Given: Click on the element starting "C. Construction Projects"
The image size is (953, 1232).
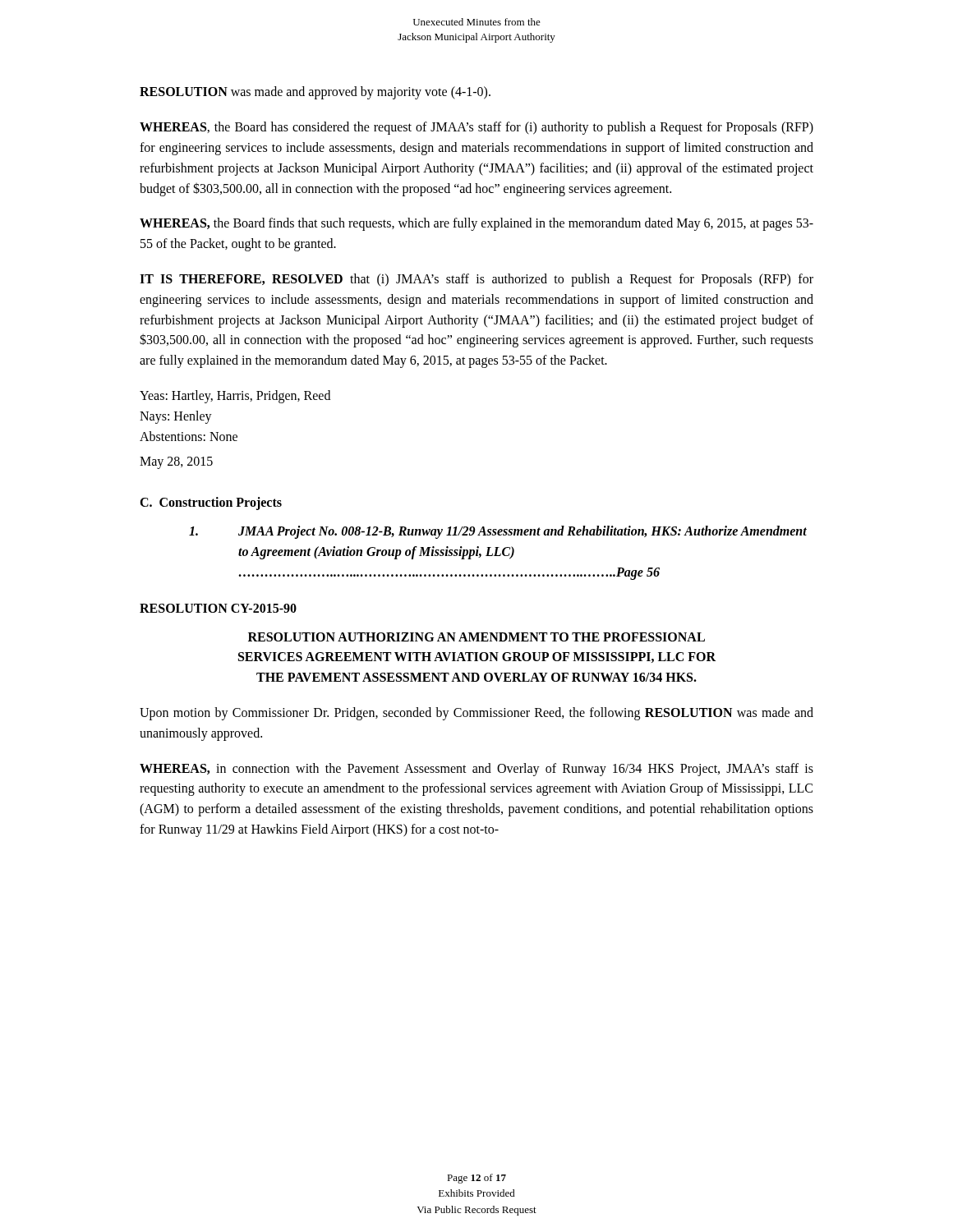Looking at the screenshot, I should [x=211, y=502].
